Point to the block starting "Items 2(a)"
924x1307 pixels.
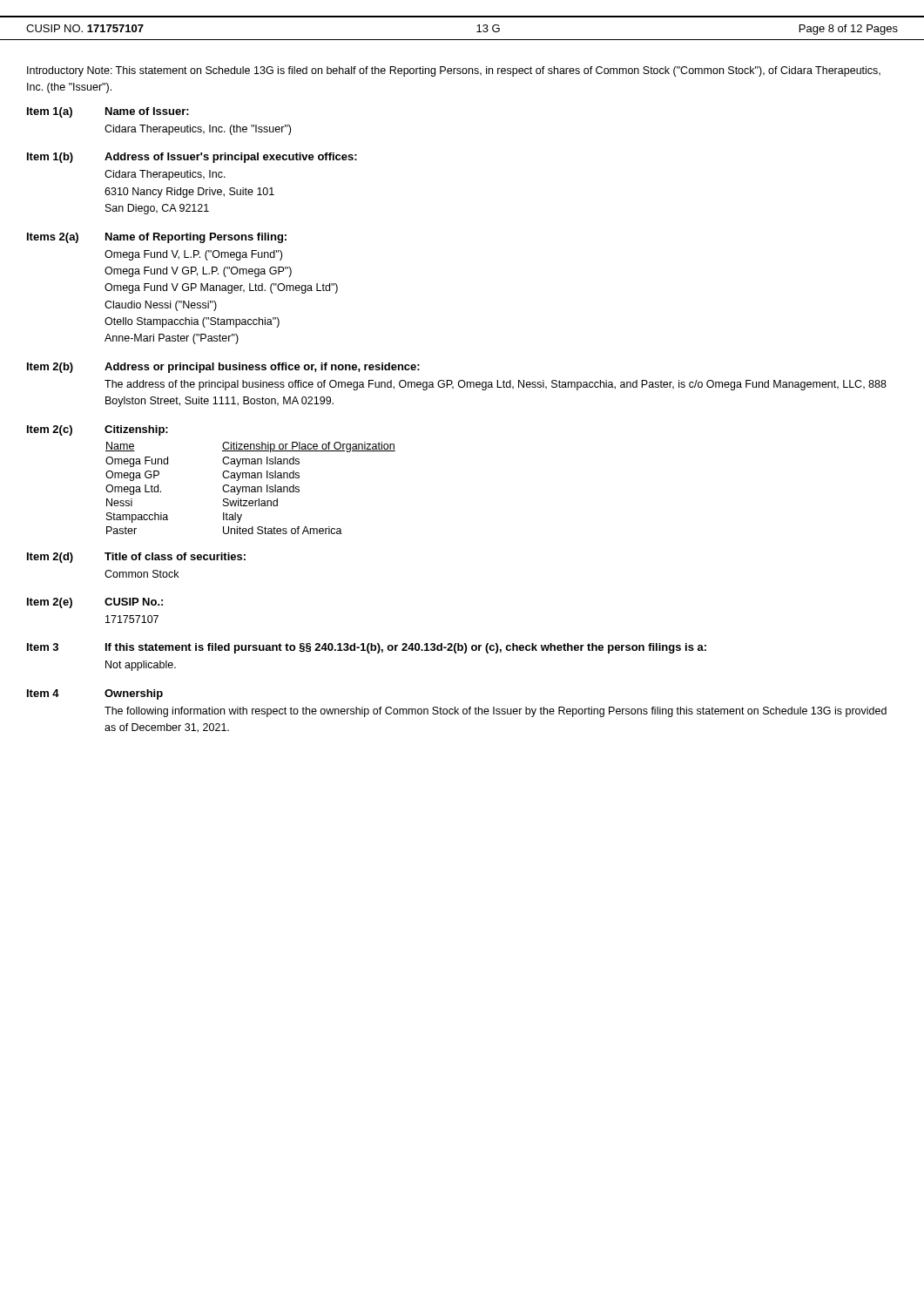click(53, 236)
